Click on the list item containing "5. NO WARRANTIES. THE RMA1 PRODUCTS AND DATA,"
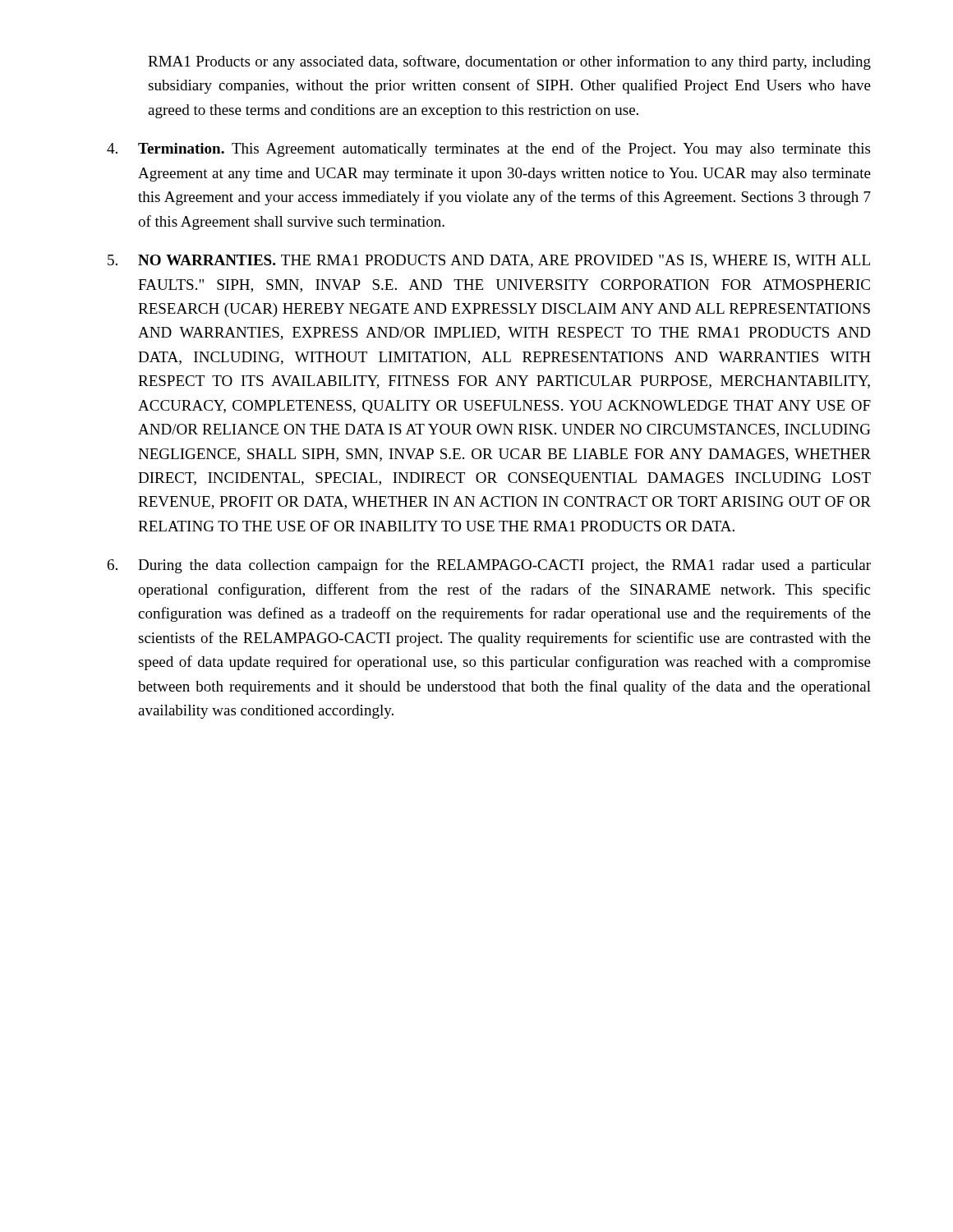This screenshot has height=1232, width=953. click(x=489, y=393)
